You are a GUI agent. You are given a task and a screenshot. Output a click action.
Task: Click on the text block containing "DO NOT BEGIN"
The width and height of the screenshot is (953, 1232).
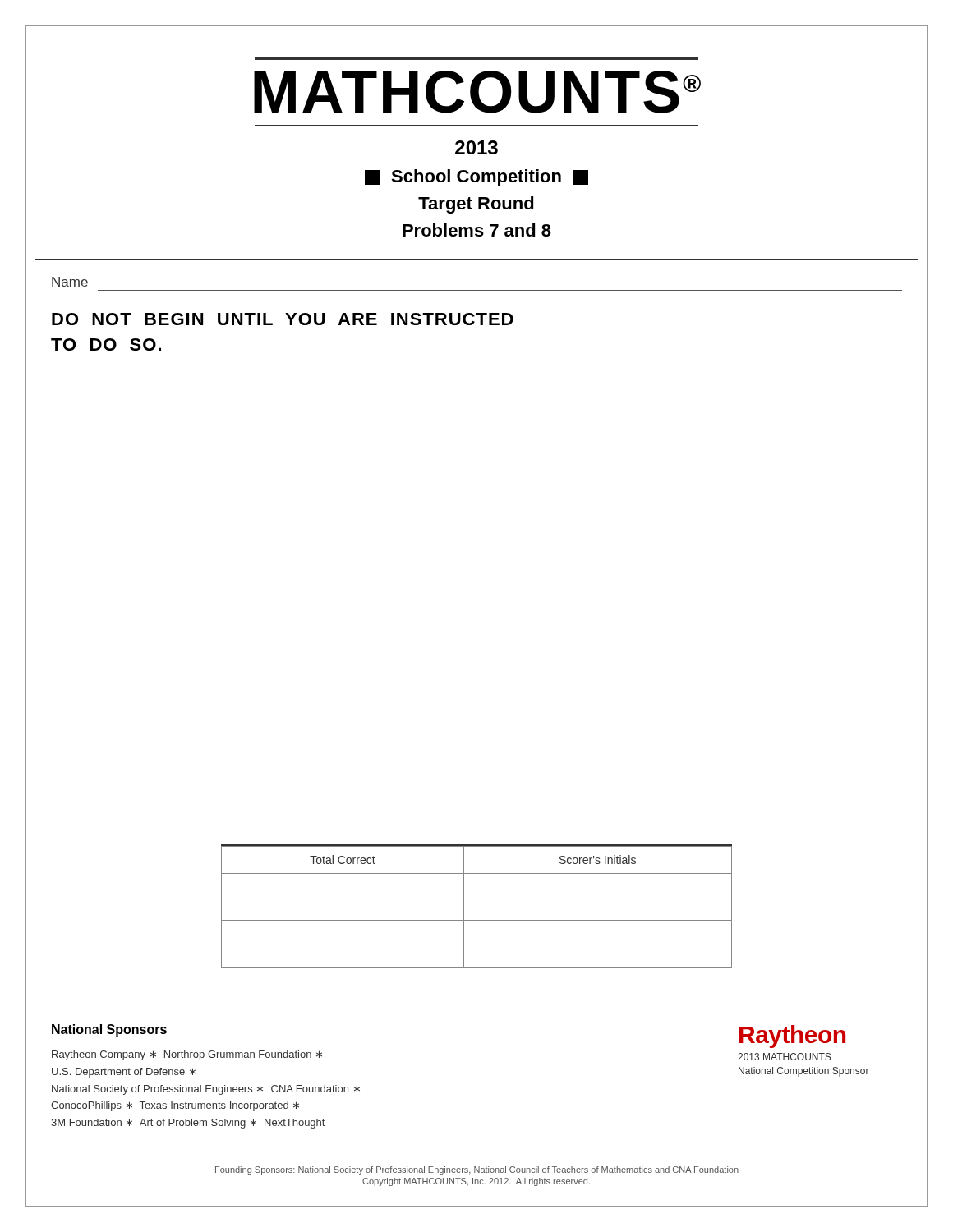(x=283, y=332)
